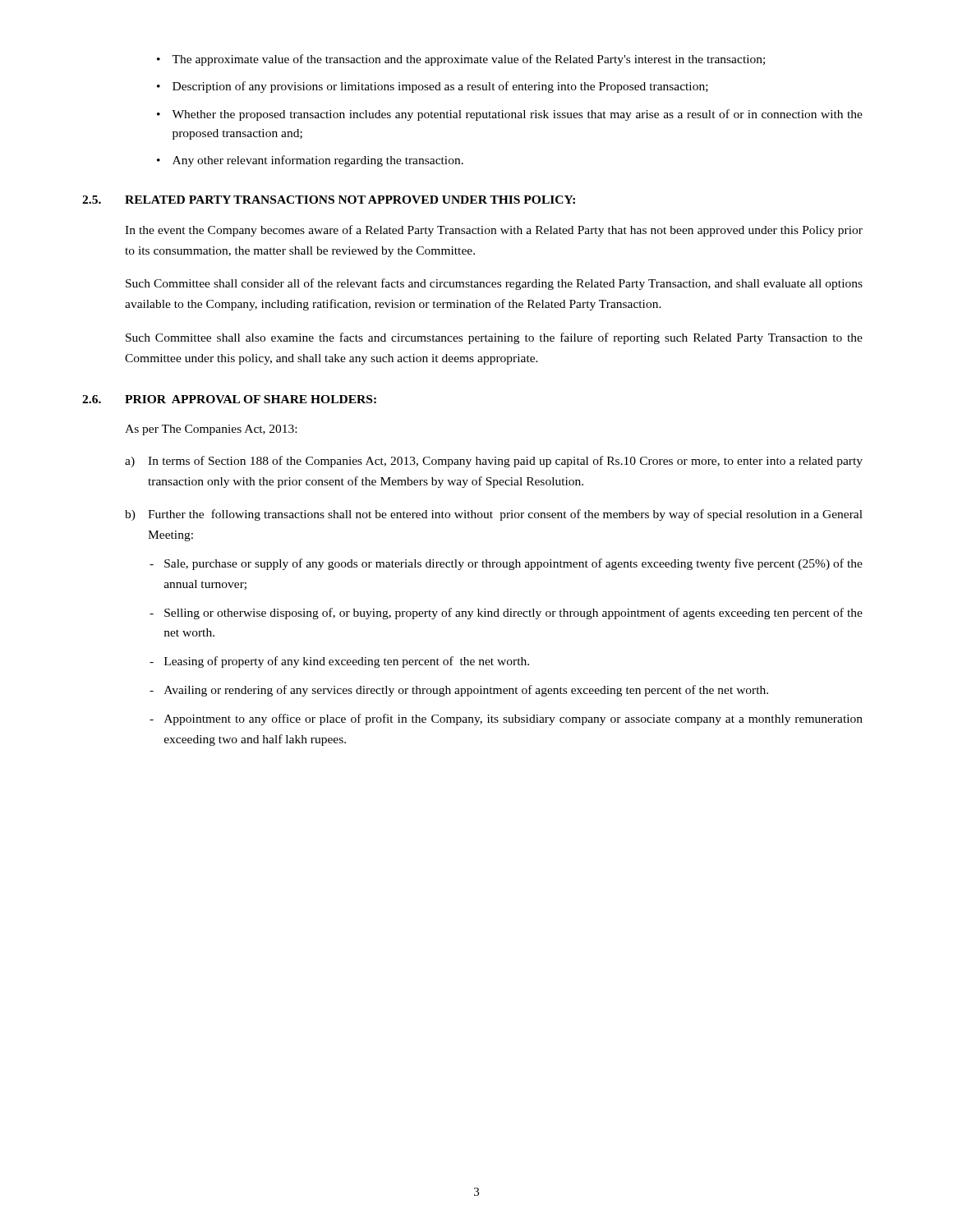Select the list item that reads "Leasing of property of"
This screenshot has width=953, height=1232.
tap(347, 662)
